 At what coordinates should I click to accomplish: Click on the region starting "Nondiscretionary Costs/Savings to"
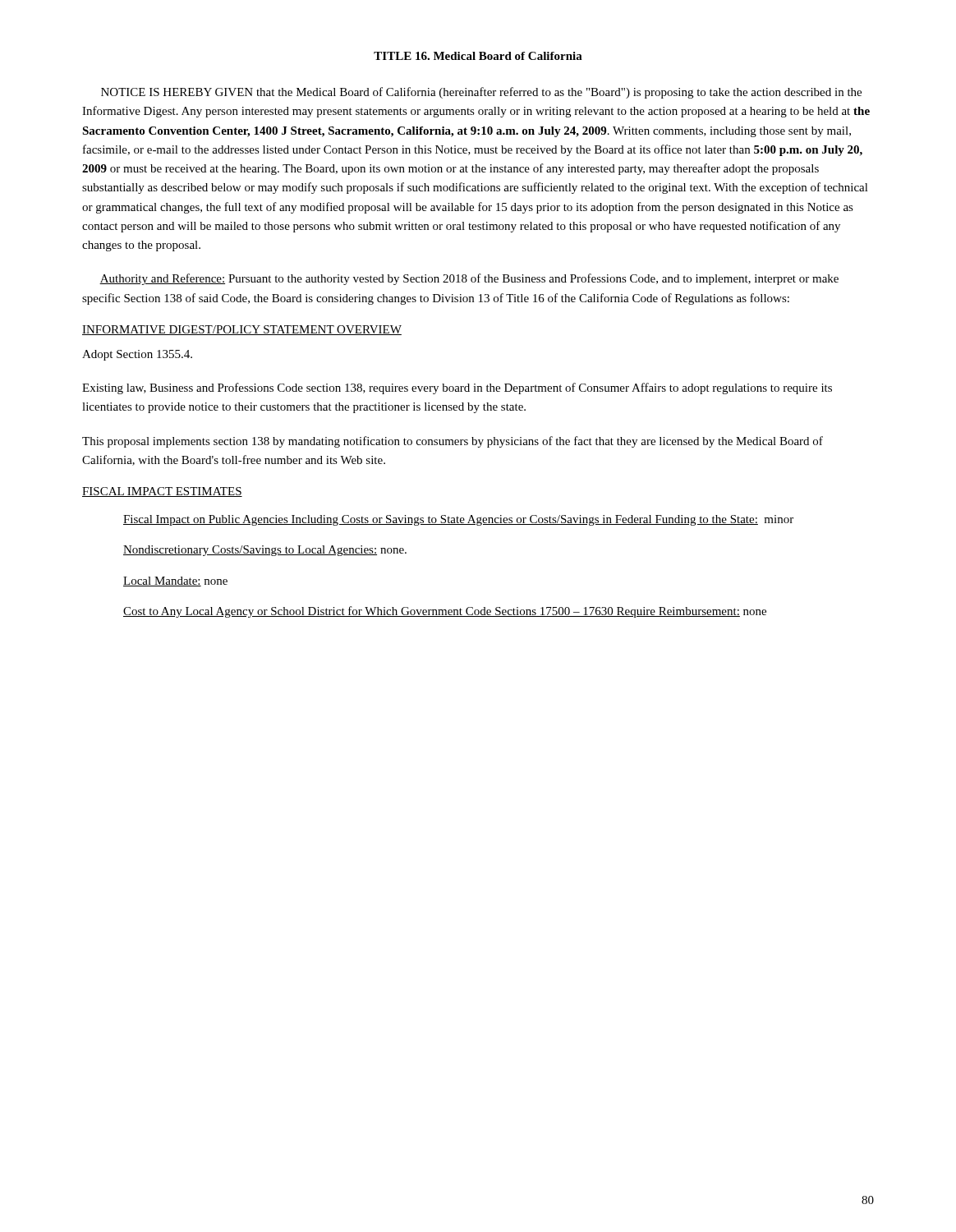click(265, 550)
